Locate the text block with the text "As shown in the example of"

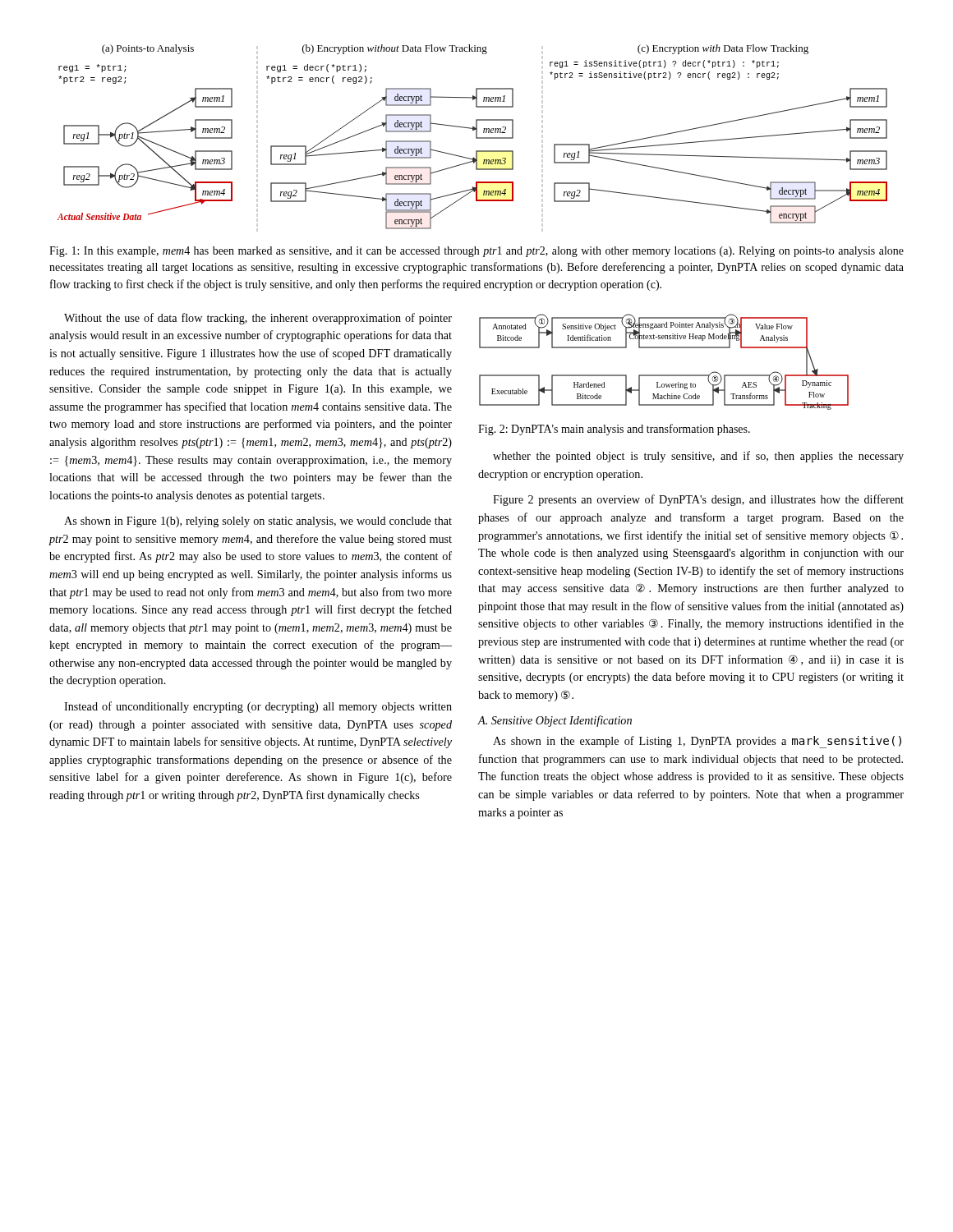[691, 777]
